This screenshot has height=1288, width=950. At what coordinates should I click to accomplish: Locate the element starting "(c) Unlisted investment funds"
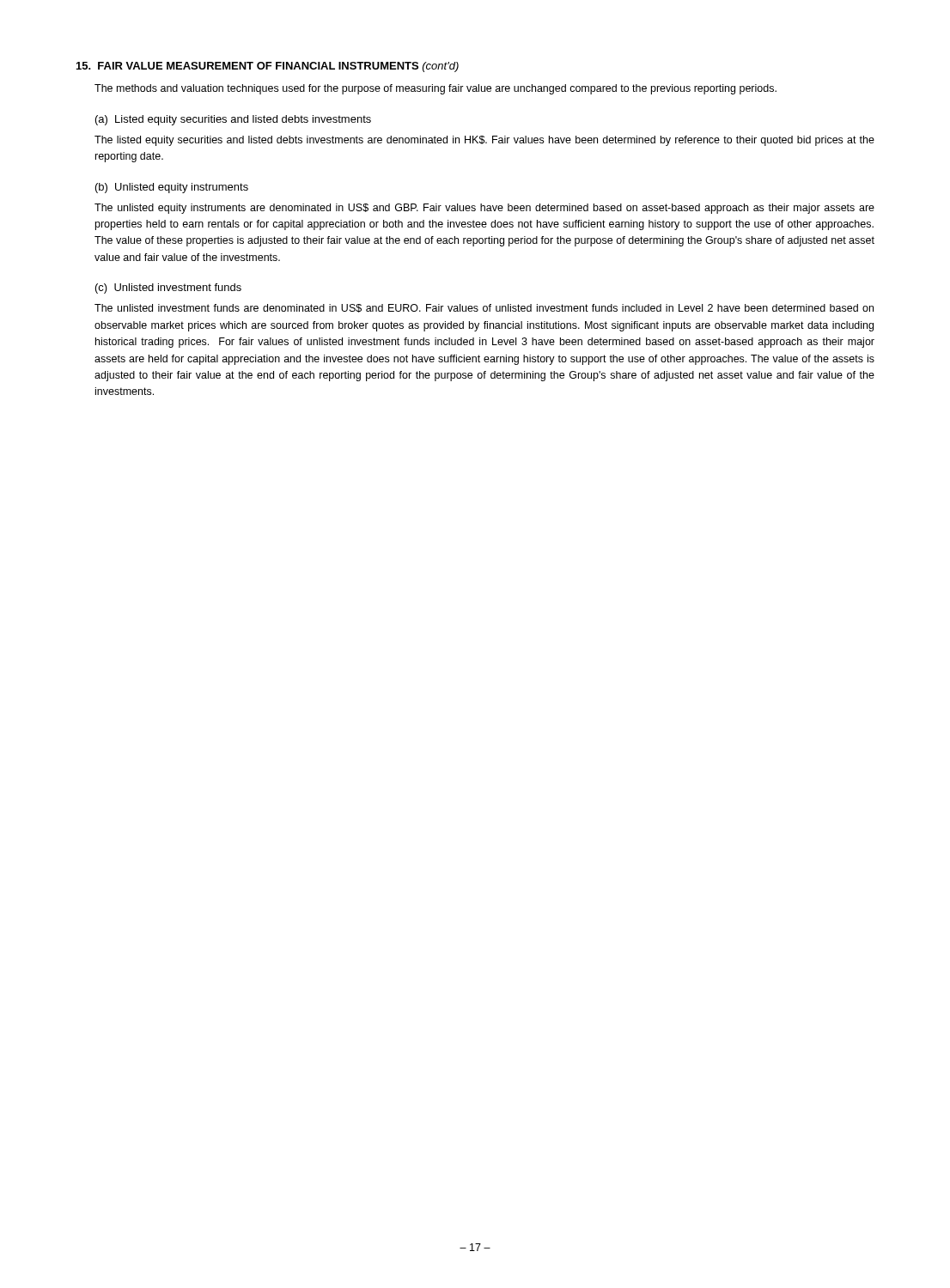[x=168, y=289]
